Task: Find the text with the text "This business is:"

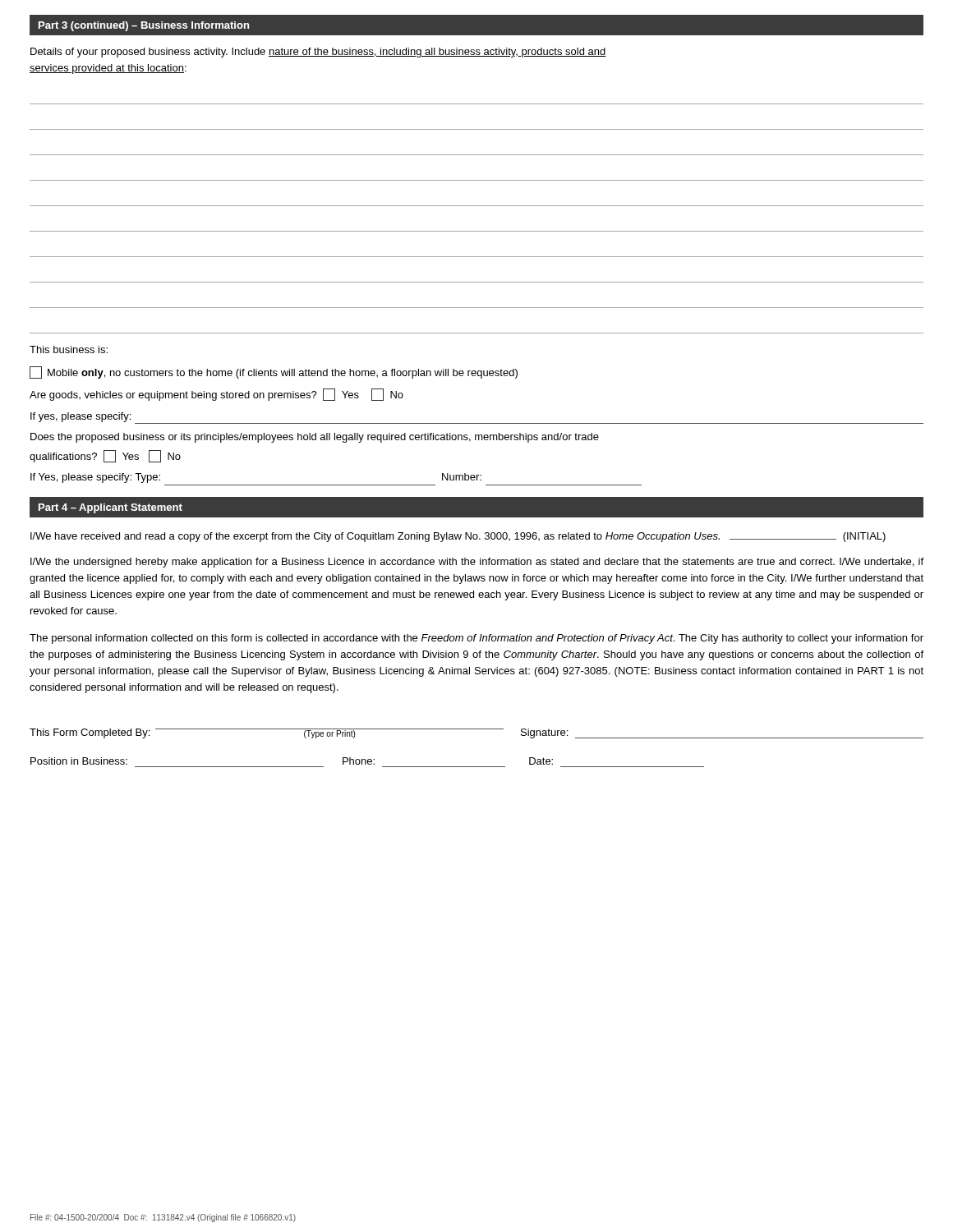Action: click(x=69, y=350)
